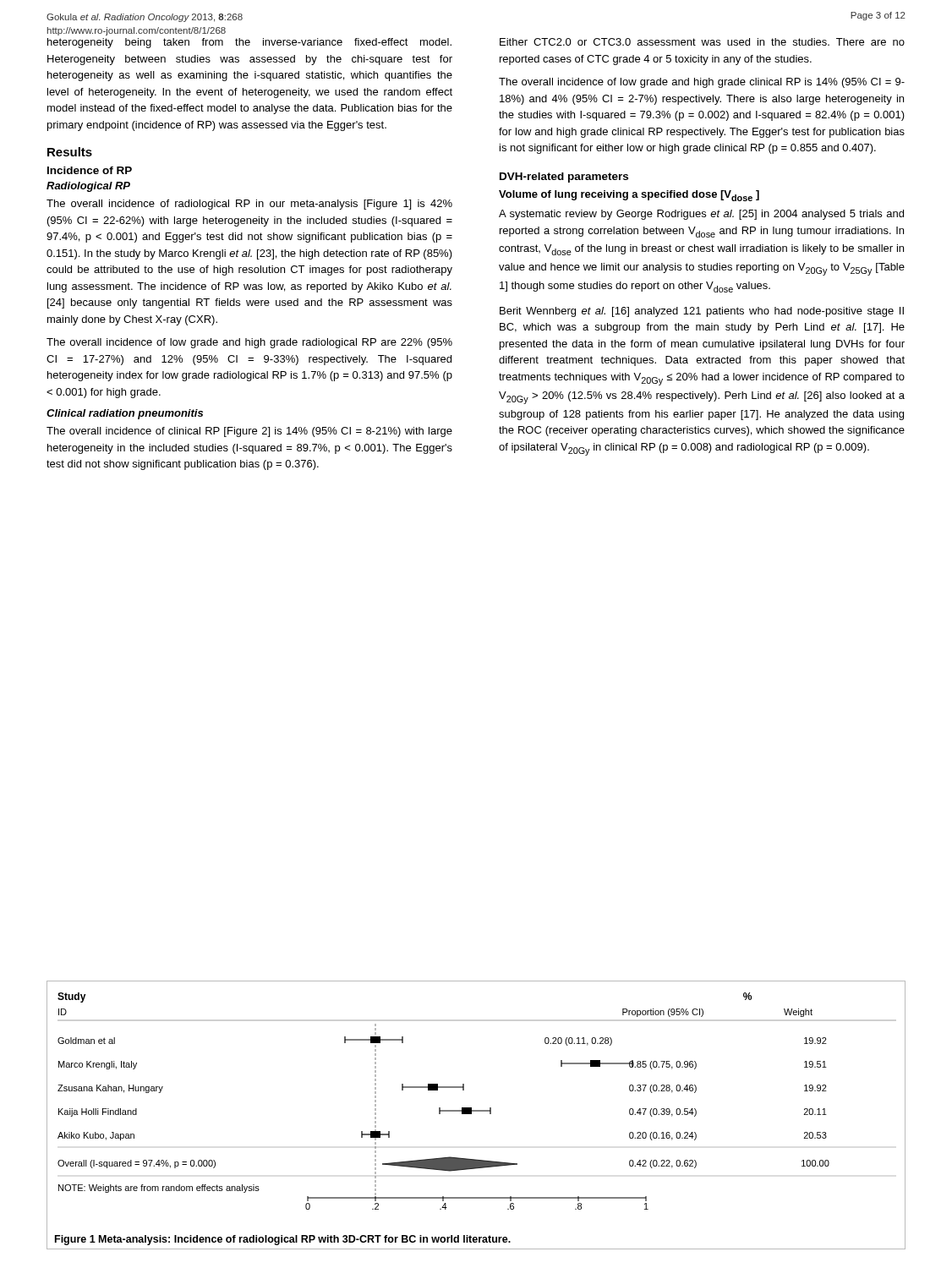
Task: Where does it say "Radiological RP"?
Action: (88, 186)
